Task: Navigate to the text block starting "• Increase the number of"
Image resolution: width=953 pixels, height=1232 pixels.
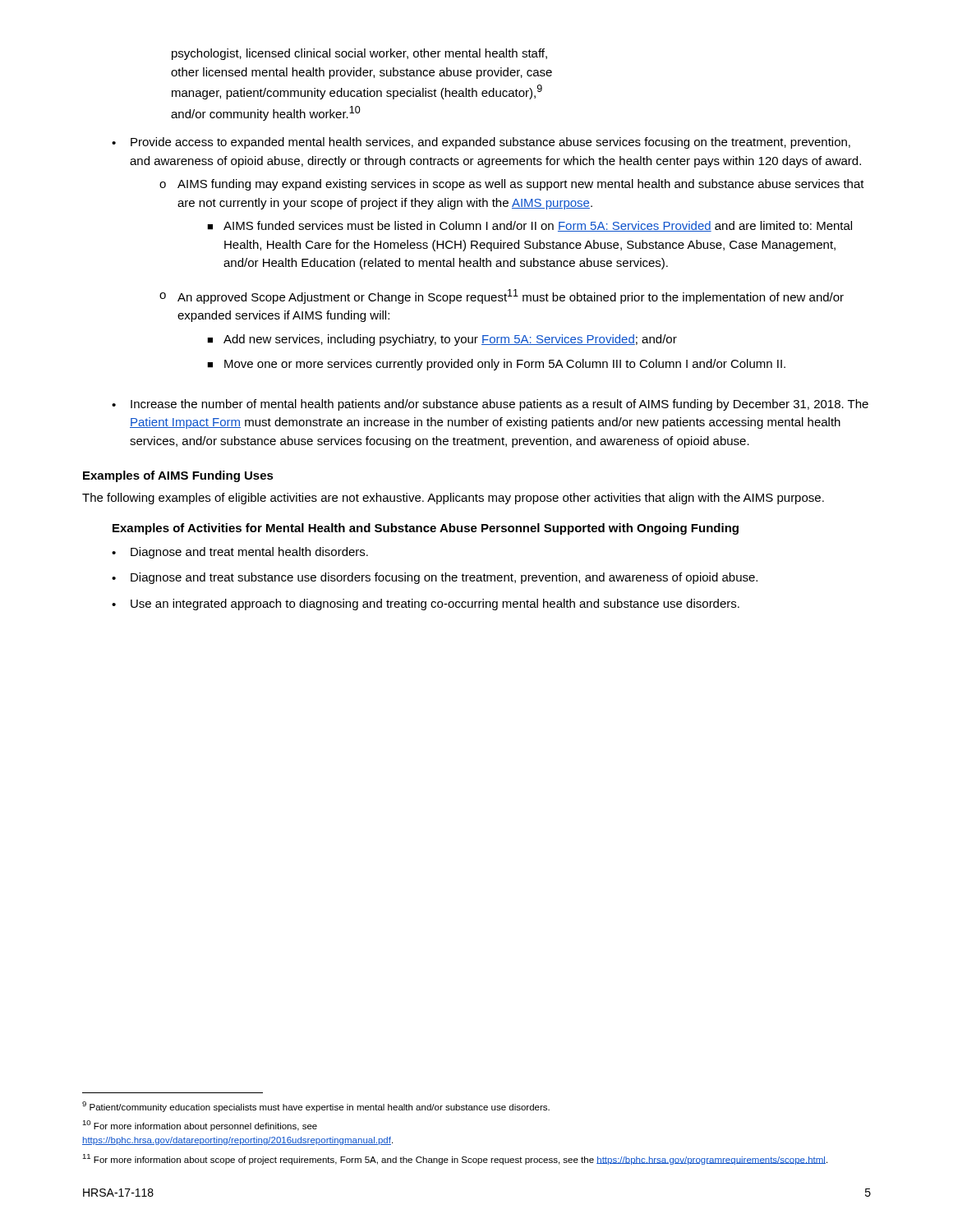Action: 491,422
